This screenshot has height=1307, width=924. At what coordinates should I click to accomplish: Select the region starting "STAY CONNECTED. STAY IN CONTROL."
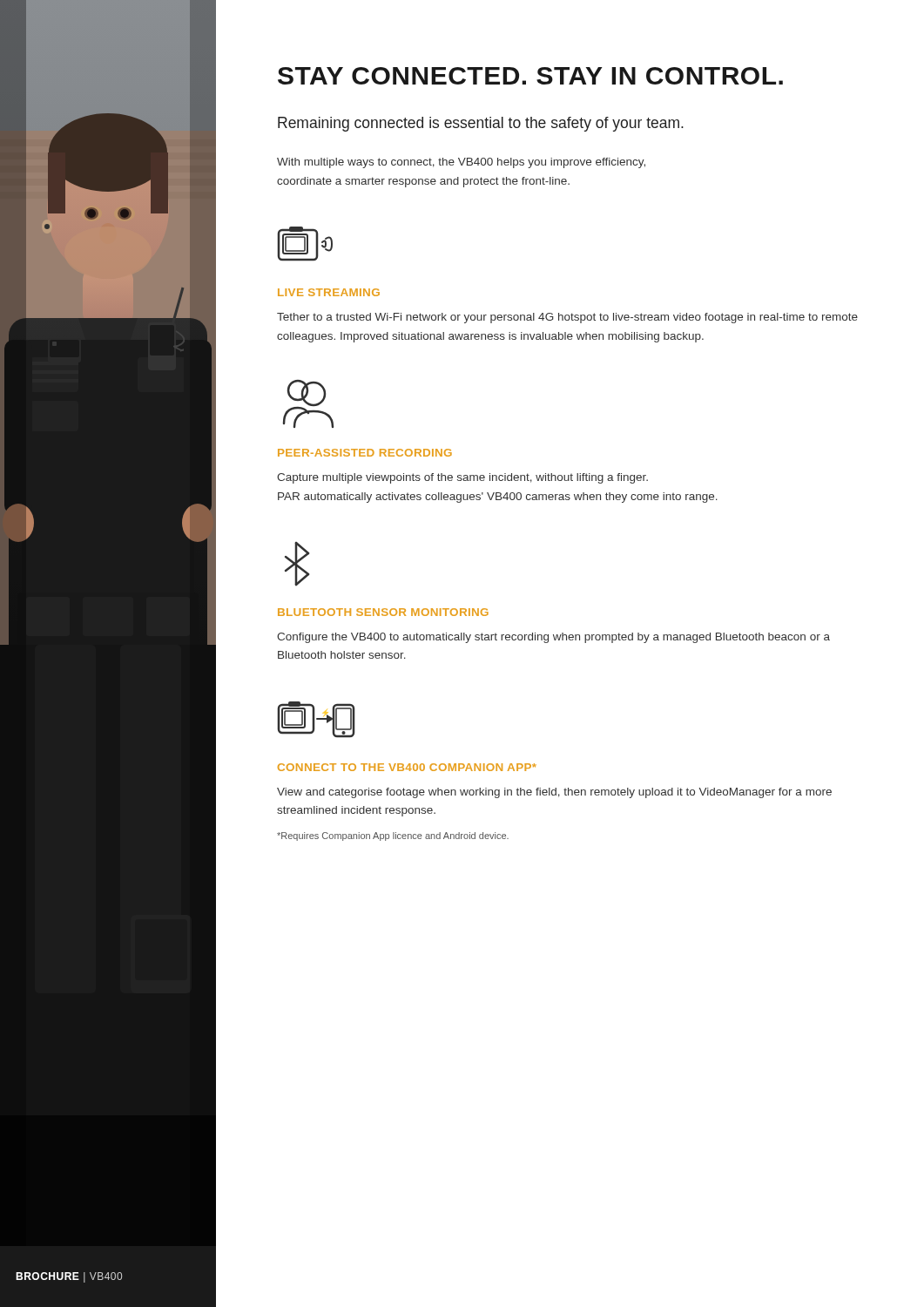(570, 76)
